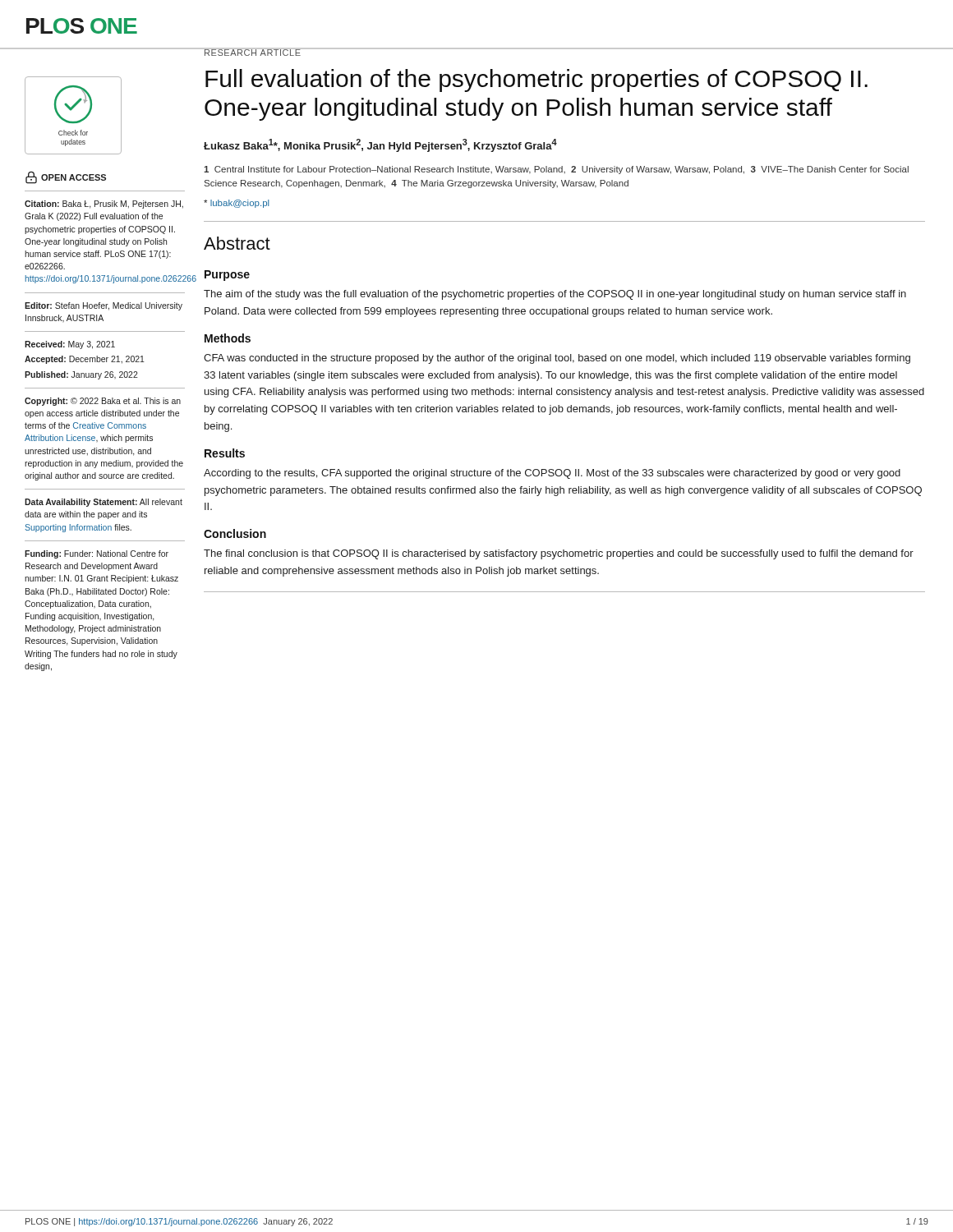Click on the region starting "The final conclusion is that COPSOQ"
This screenshot has height=1232, width=953.
coord(558,562)
